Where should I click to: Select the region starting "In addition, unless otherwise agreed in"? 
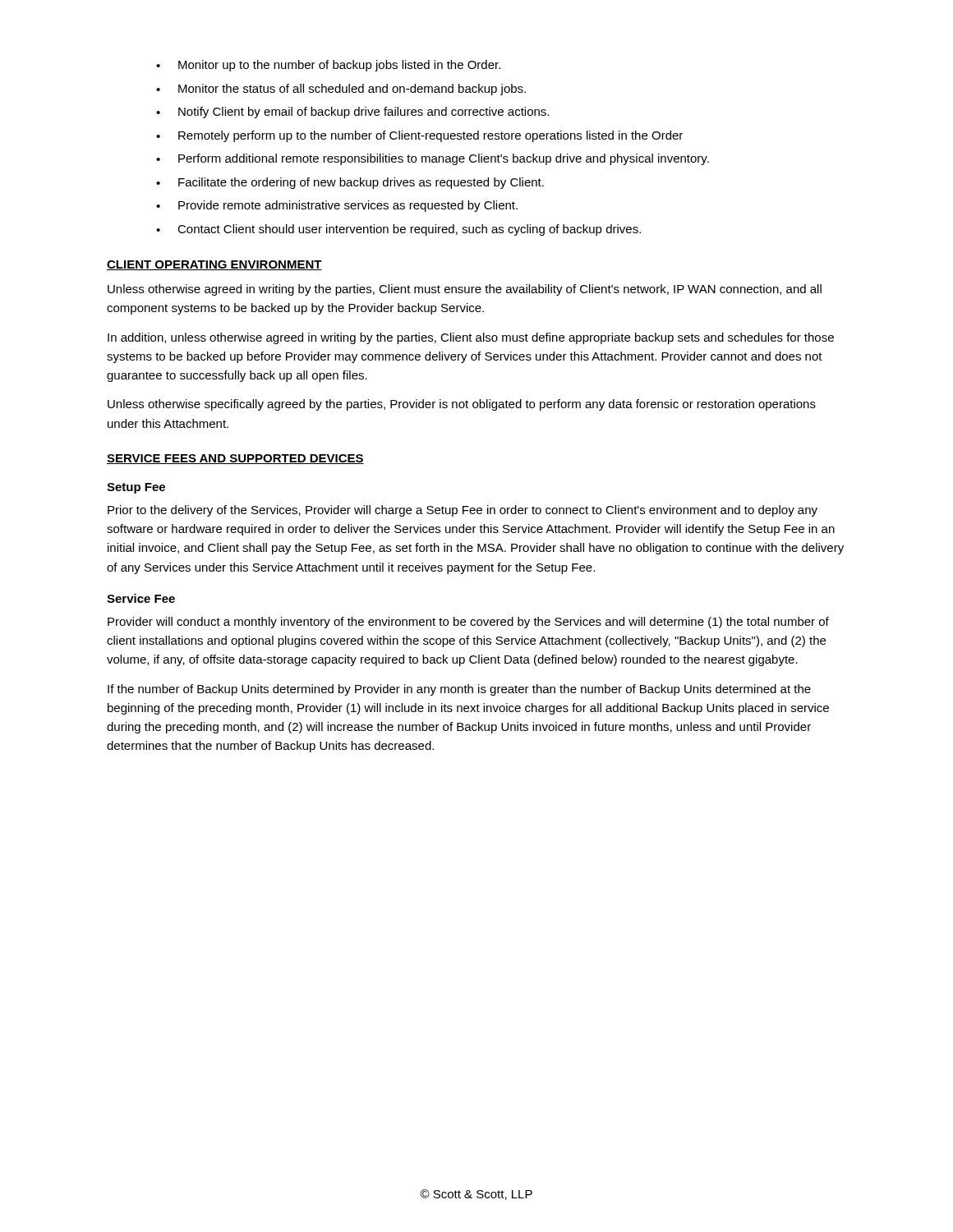click(x=471, y=356)
